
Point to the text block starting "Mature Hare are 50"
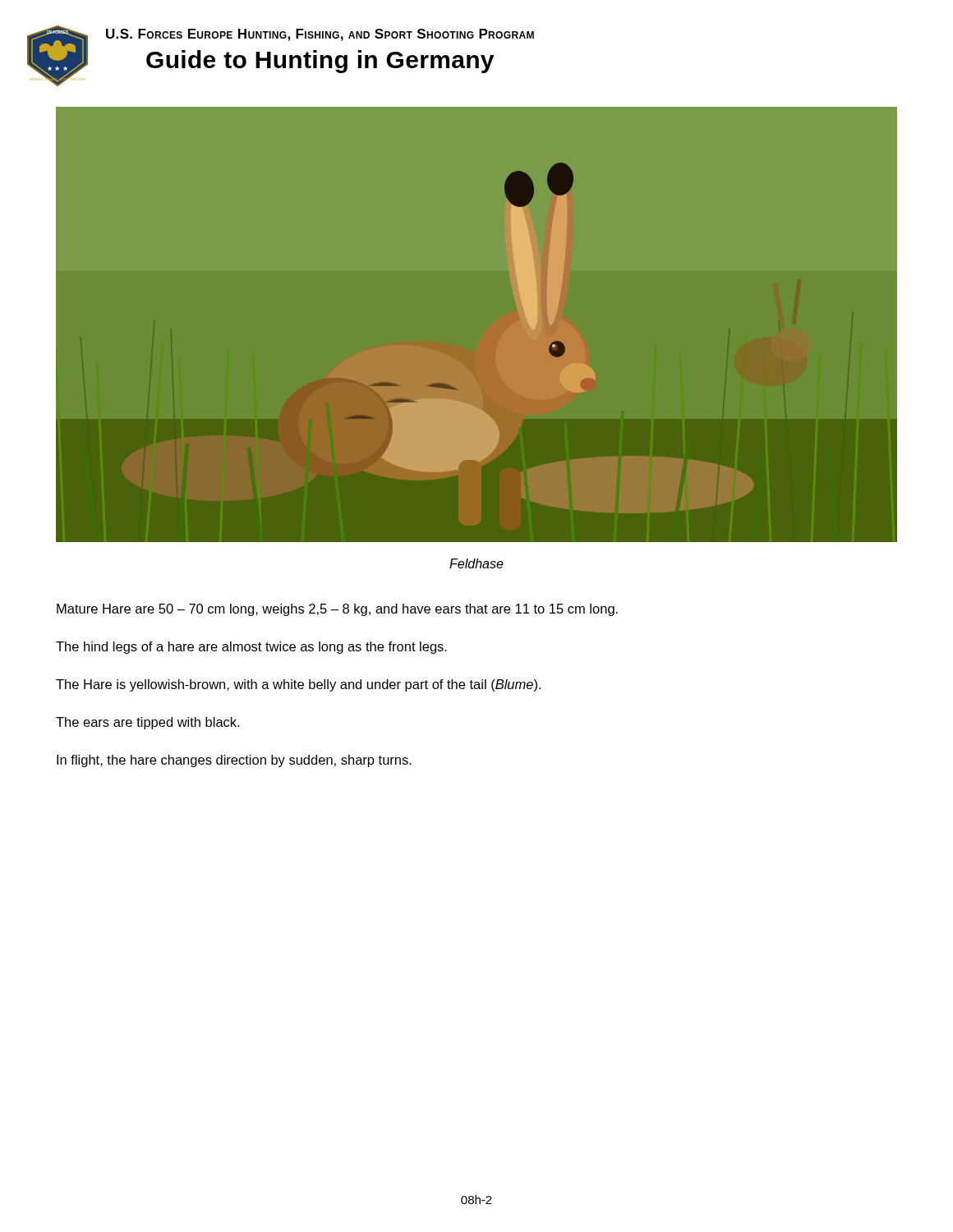pos(337,609)
